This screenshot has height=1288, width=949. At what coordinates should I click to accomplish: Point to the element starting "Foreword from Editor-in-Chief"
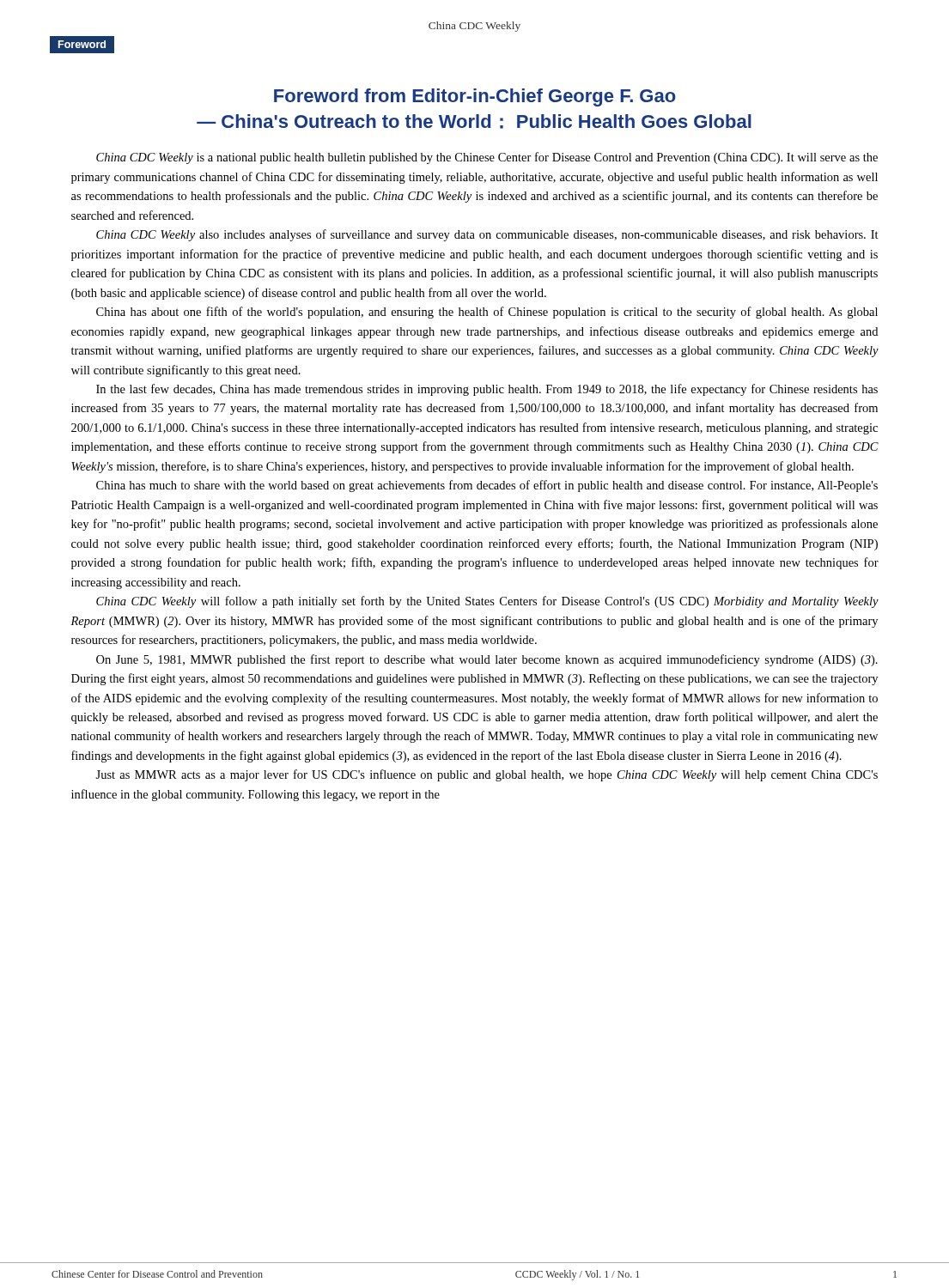(x=474, y=109)
